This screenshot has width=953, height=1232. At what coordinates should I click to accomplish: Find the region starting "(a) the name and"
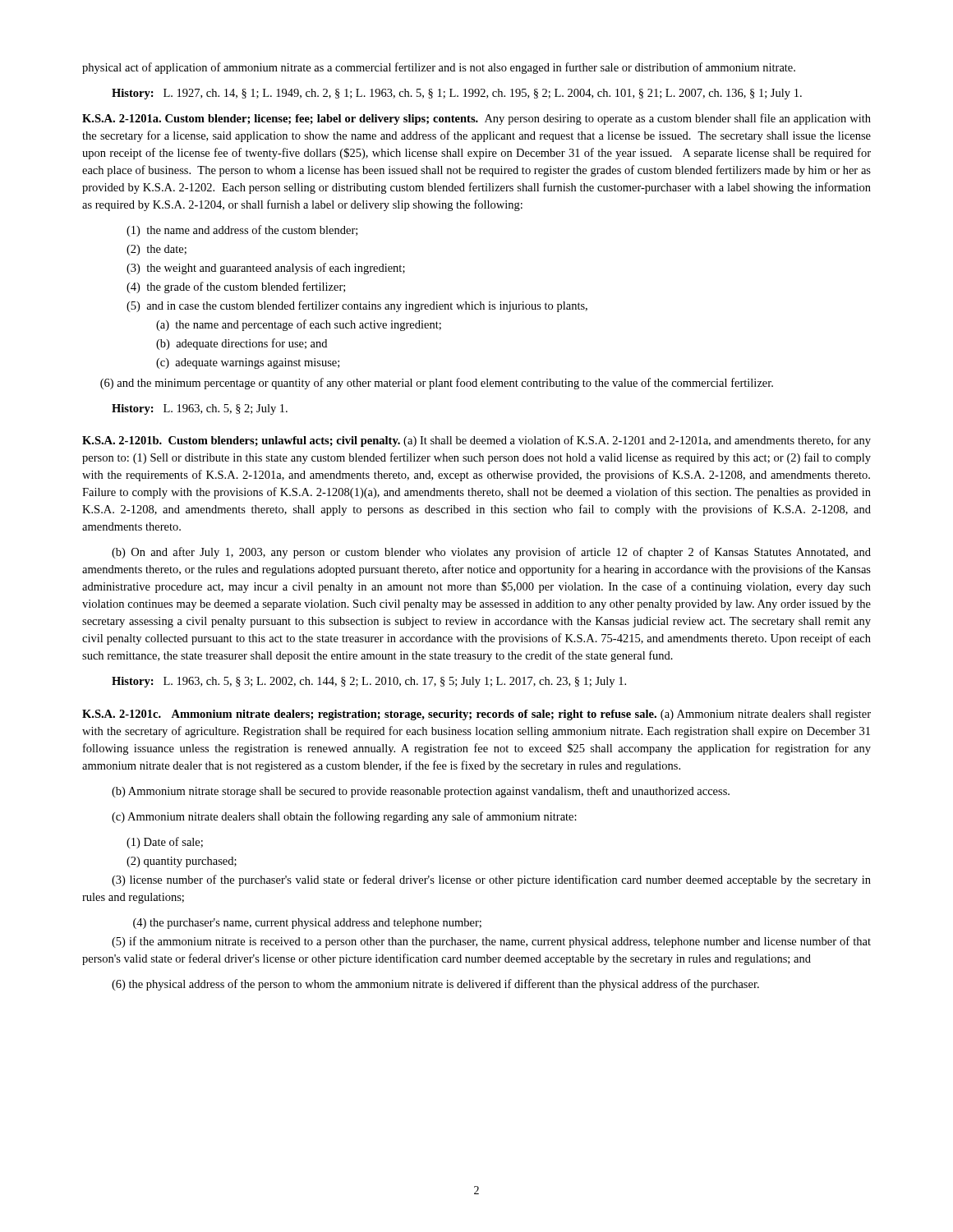299,325
